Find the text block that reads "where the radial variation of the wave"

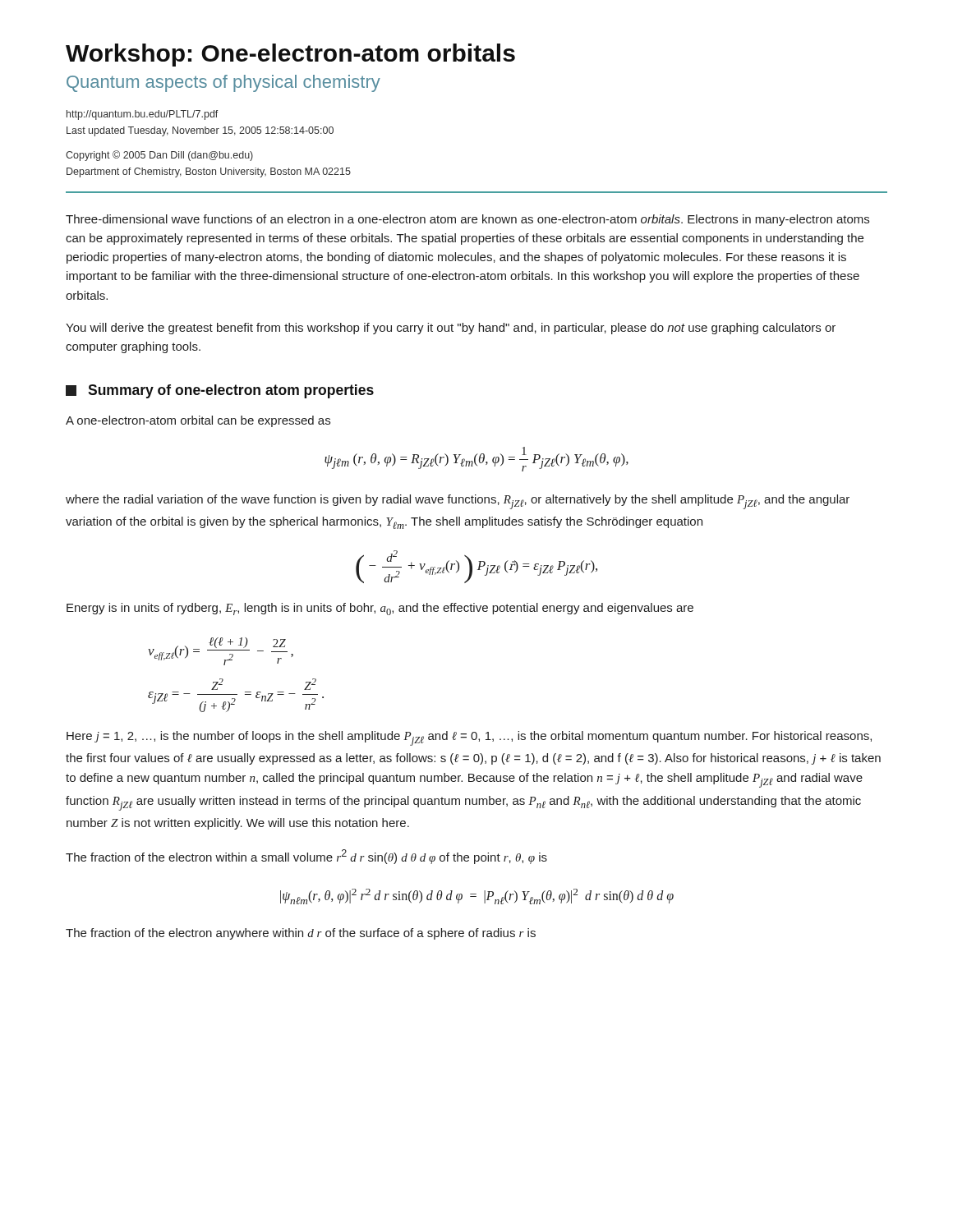point(458,511)
